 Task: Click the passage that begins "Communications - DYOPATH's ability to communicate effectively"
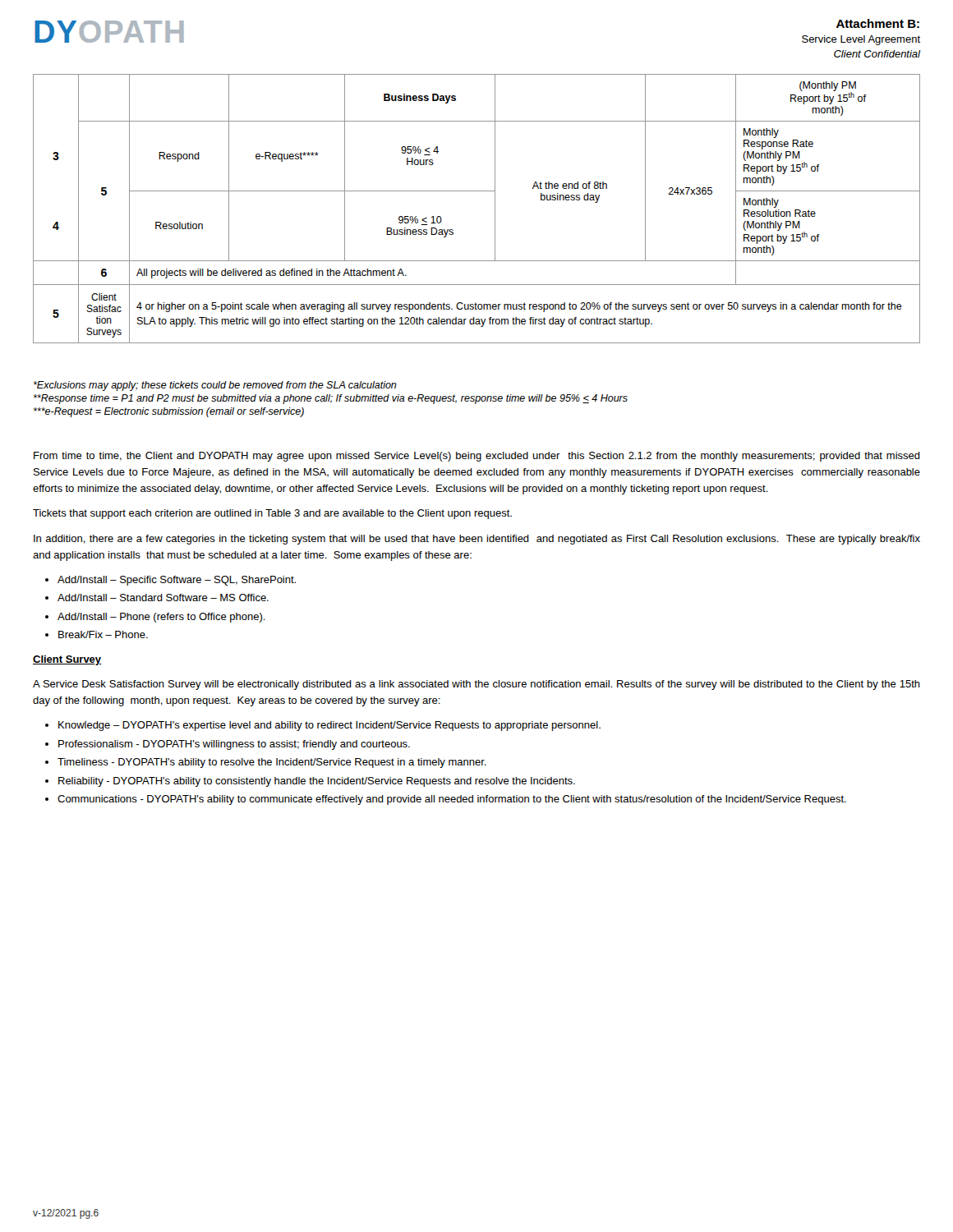[452, 799]
